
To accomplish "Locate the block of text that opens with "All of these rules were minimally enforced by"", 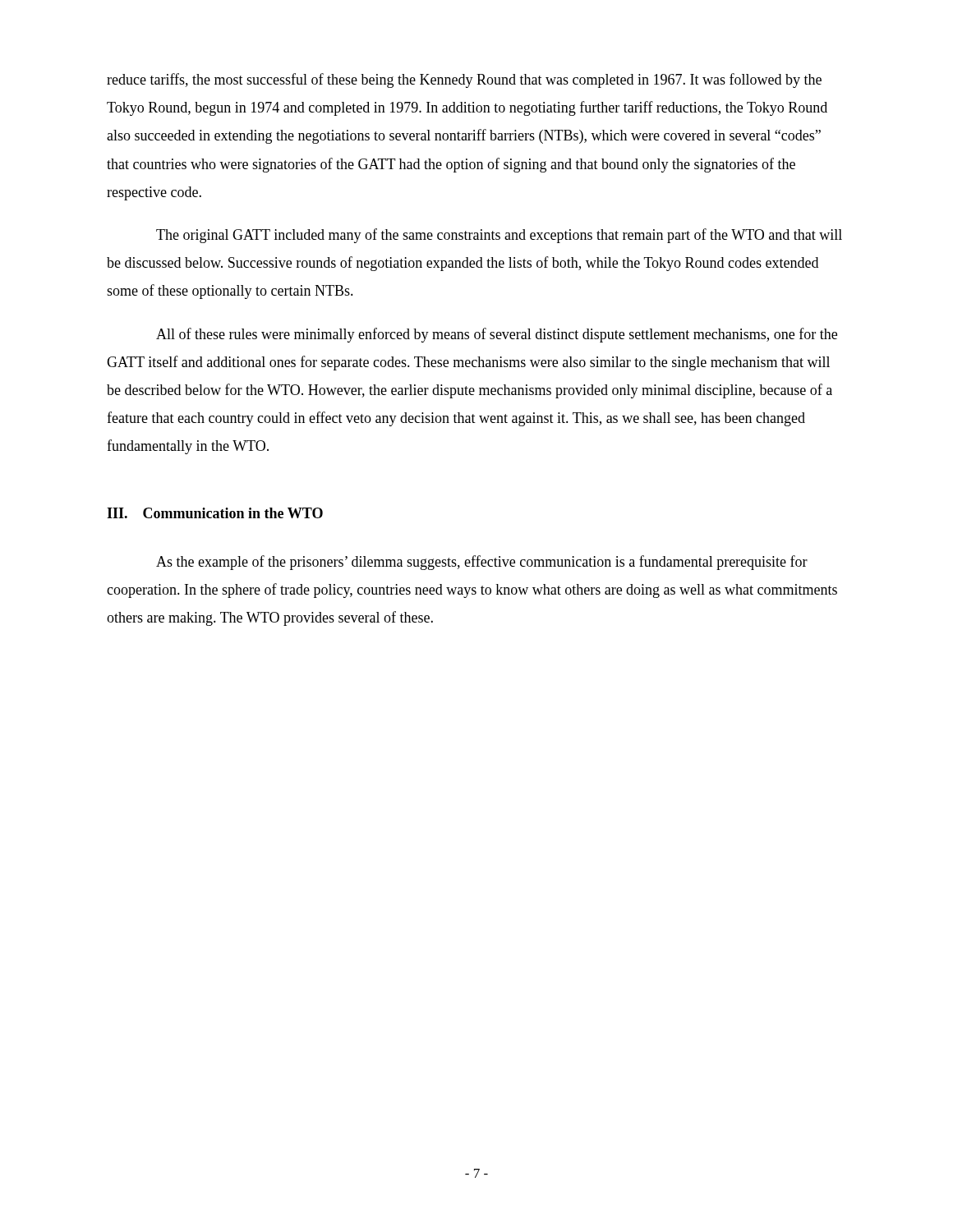I will (x=476, y=390).
